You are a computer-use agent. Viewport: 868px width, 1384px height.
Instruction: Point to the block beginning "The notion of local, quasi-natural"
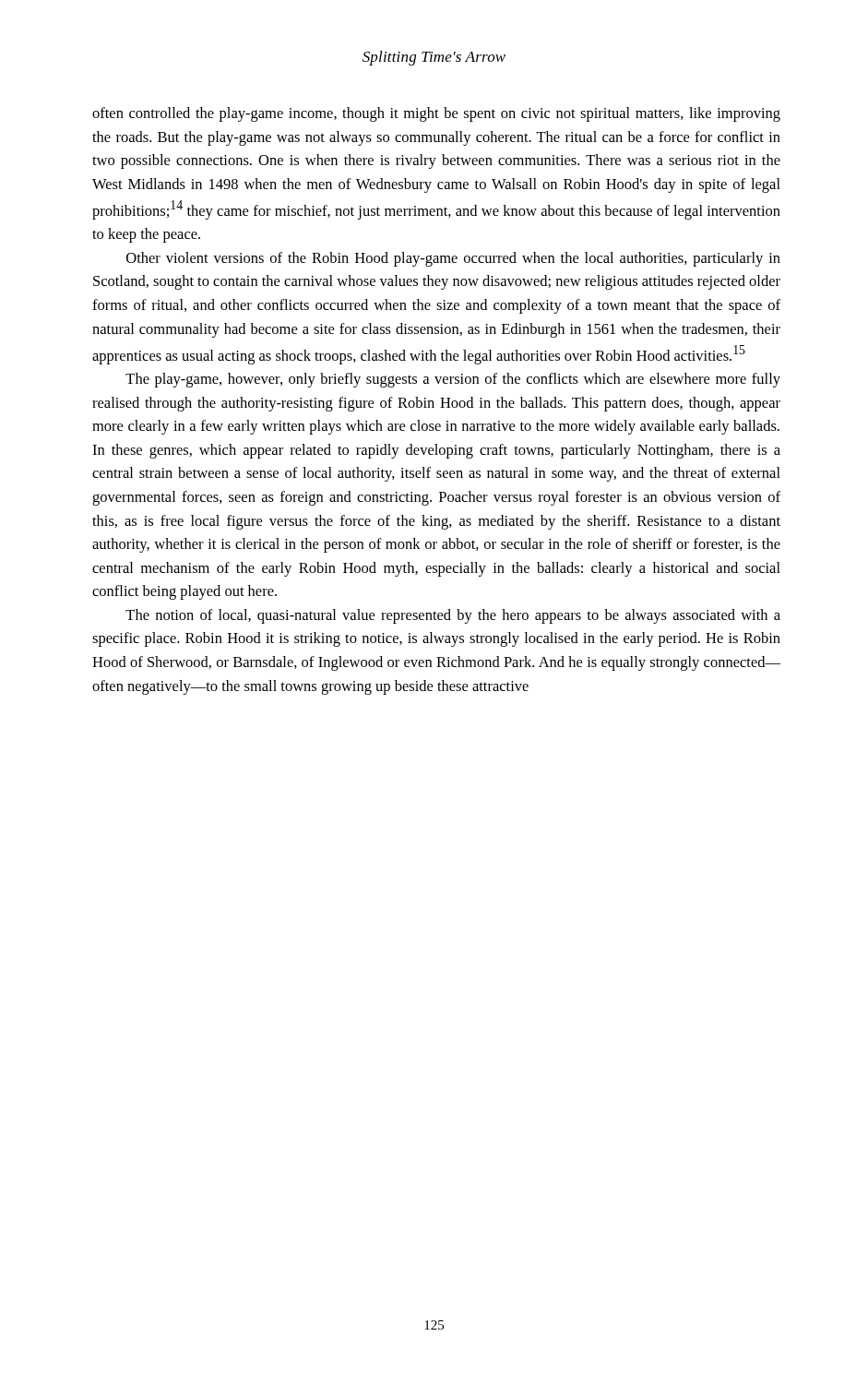pos(436,650)
